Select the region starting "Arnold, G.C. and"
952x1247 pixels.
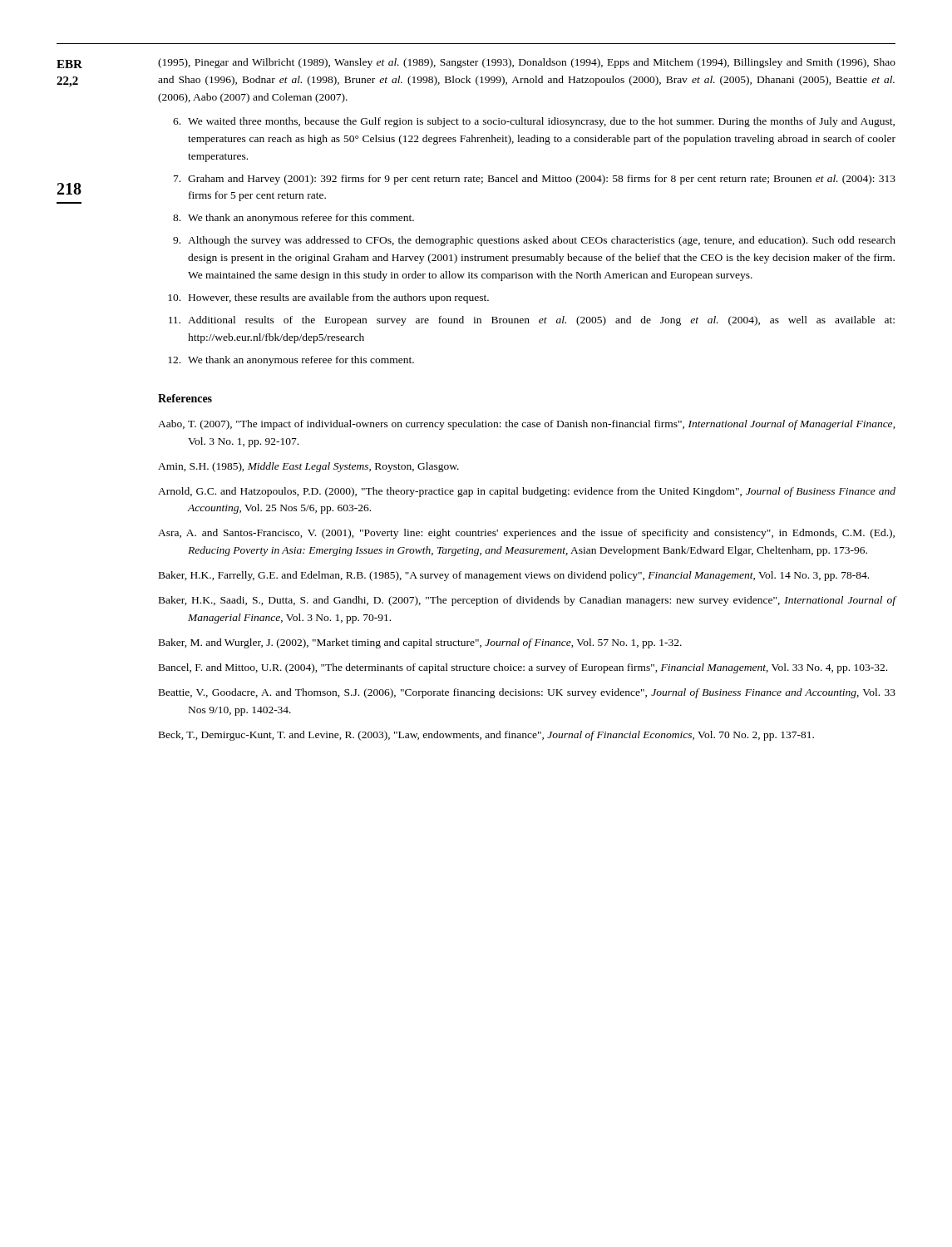click(527, 500)
